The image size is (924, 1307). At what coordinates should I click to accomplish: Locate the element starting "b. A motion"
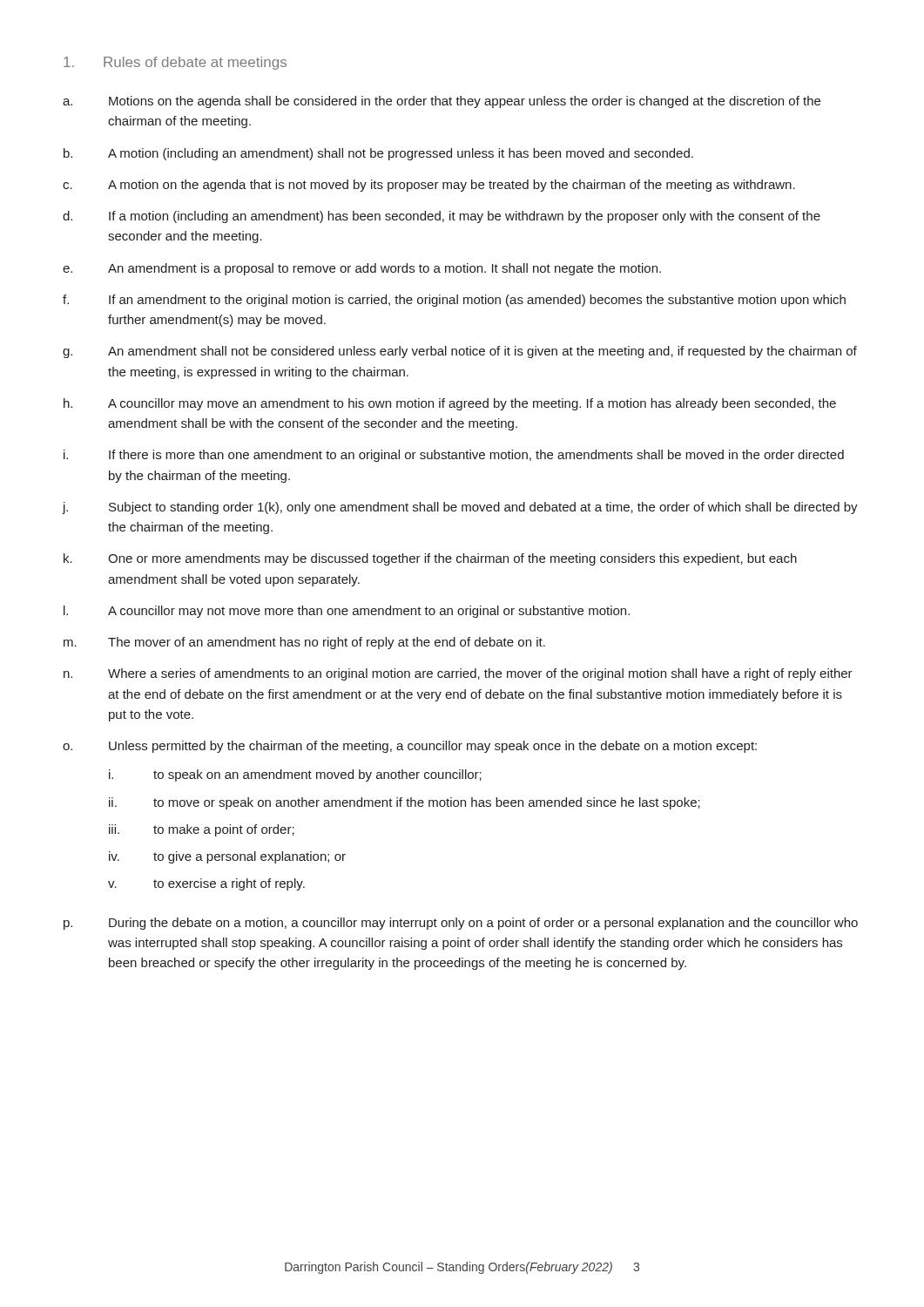click(462, 153)
